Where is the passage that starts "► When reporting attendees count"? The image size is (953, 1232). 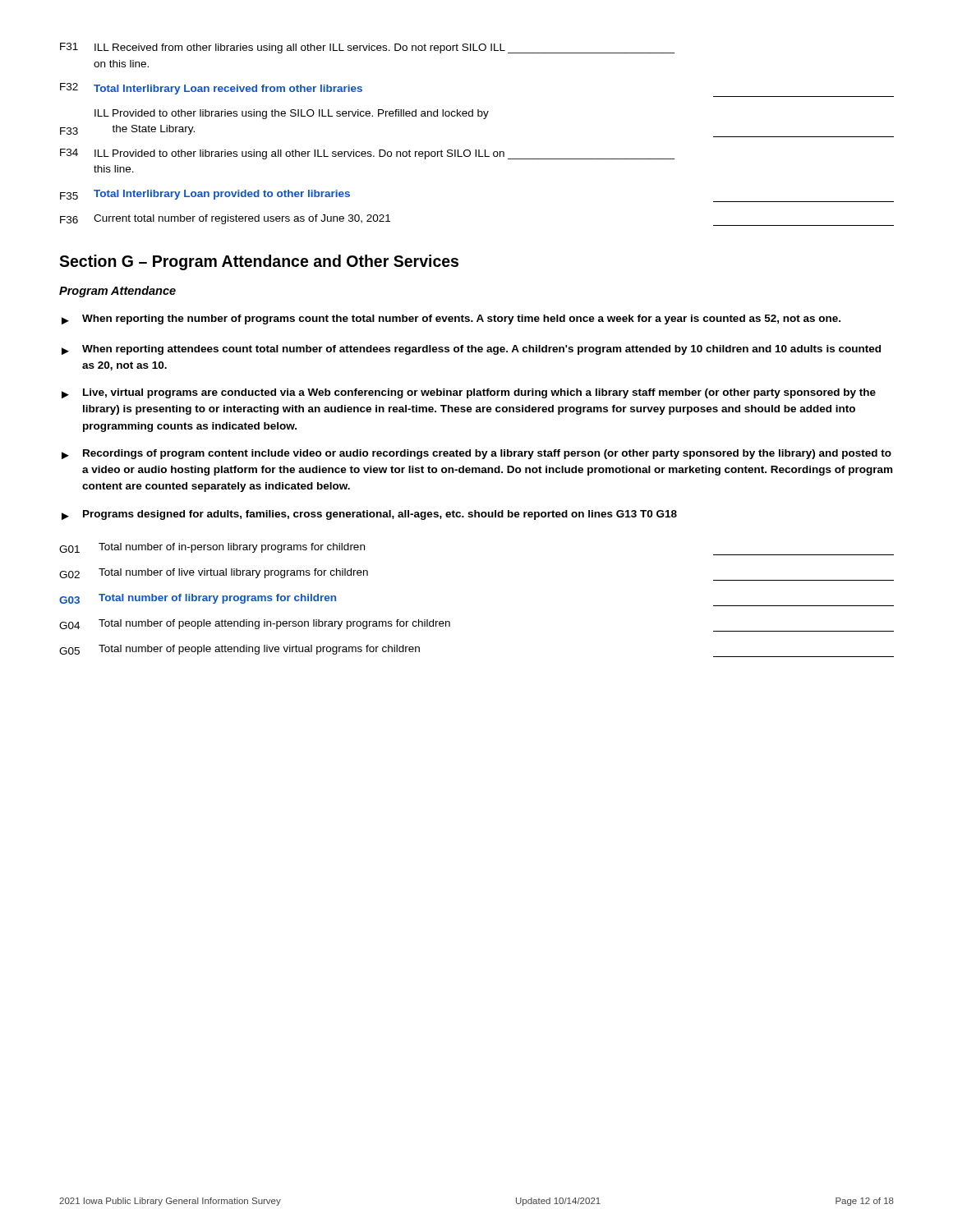coord(476,357)
